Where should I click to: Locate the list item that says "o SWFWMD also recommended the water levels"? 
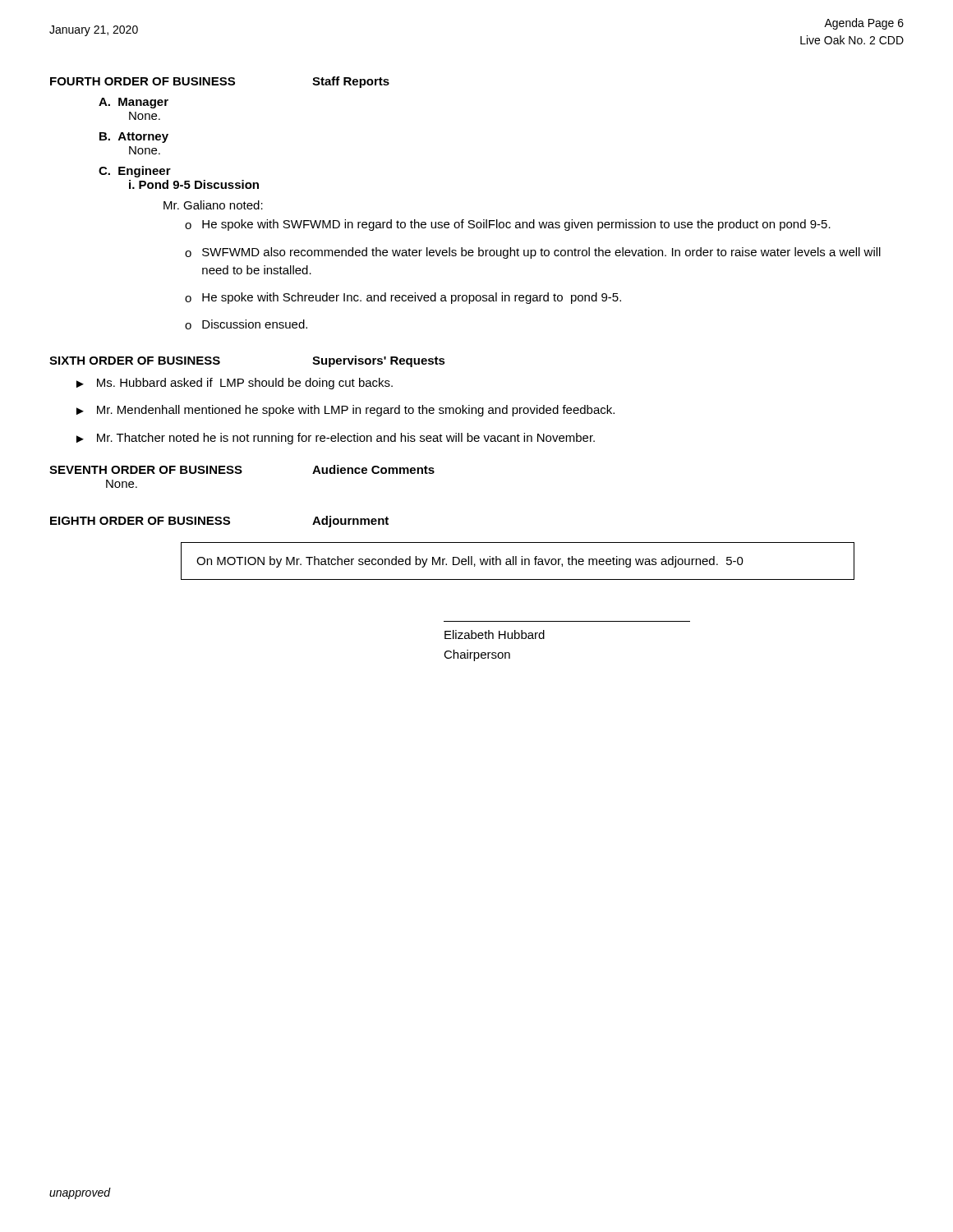[x=544, y=261]
